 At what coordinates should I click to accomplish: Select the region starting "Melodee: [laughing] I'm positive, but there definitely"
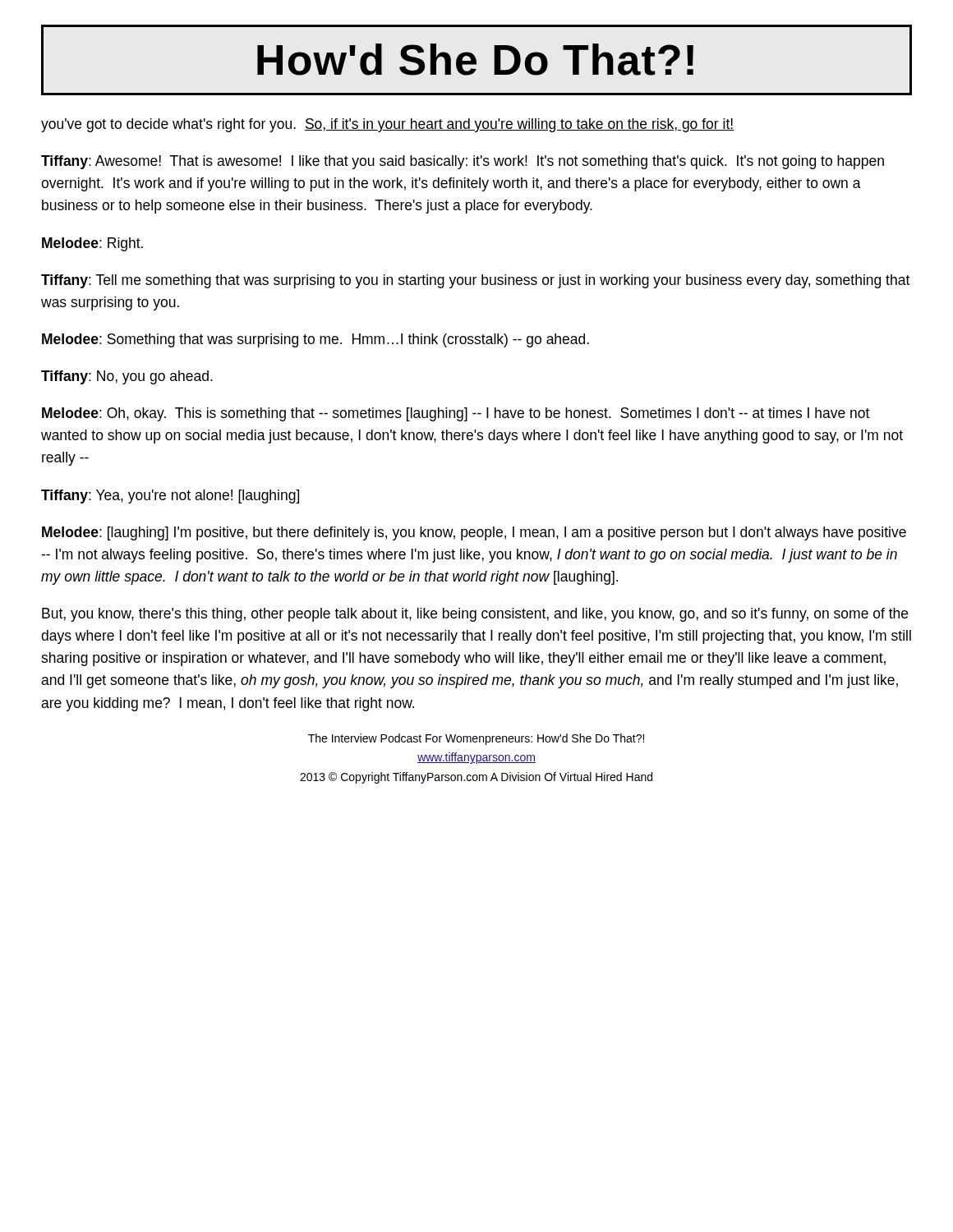click(x=474, y=554)
